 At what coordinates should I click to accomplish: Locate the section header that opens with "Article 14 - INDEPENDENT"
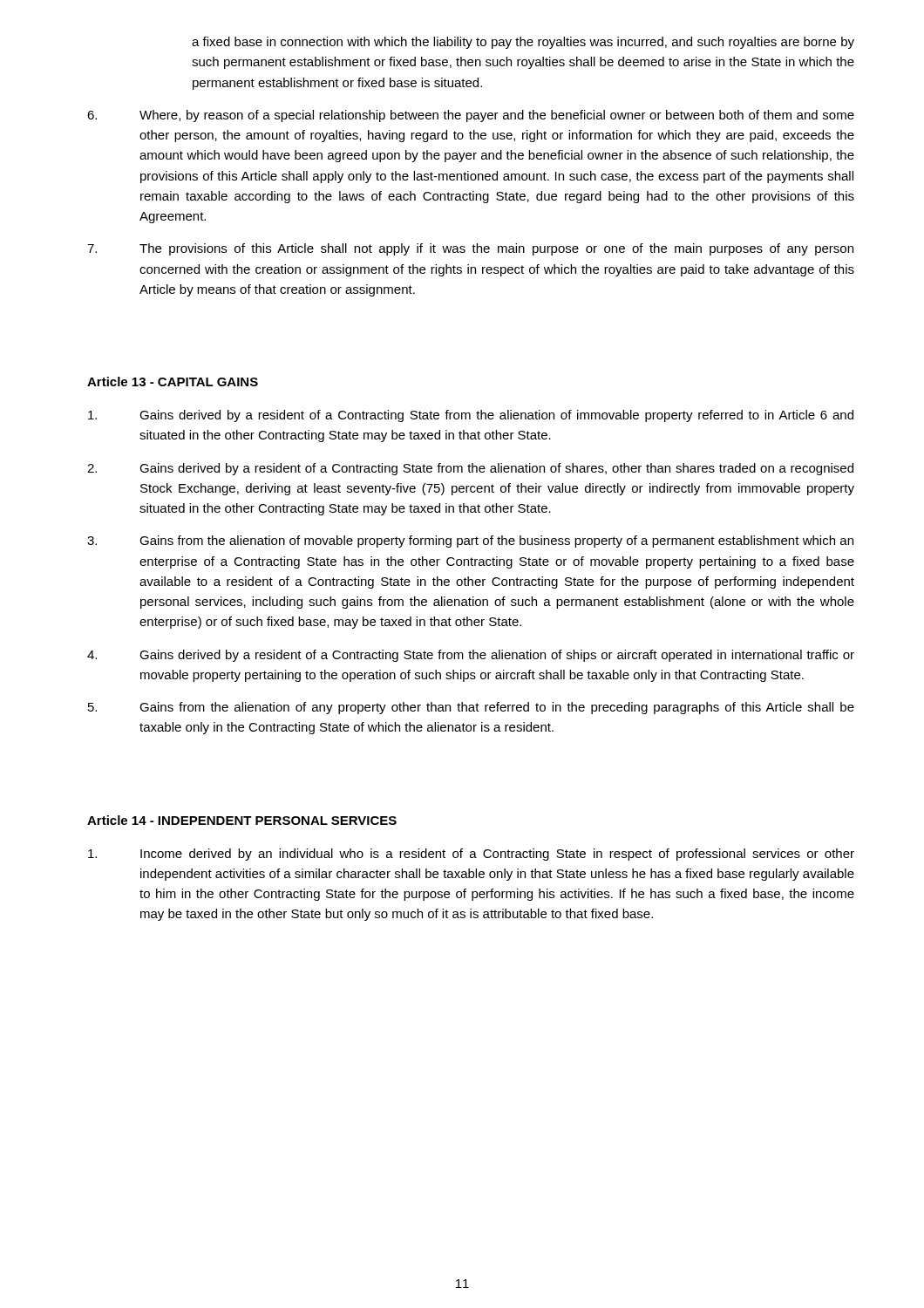tap(242, 820)
